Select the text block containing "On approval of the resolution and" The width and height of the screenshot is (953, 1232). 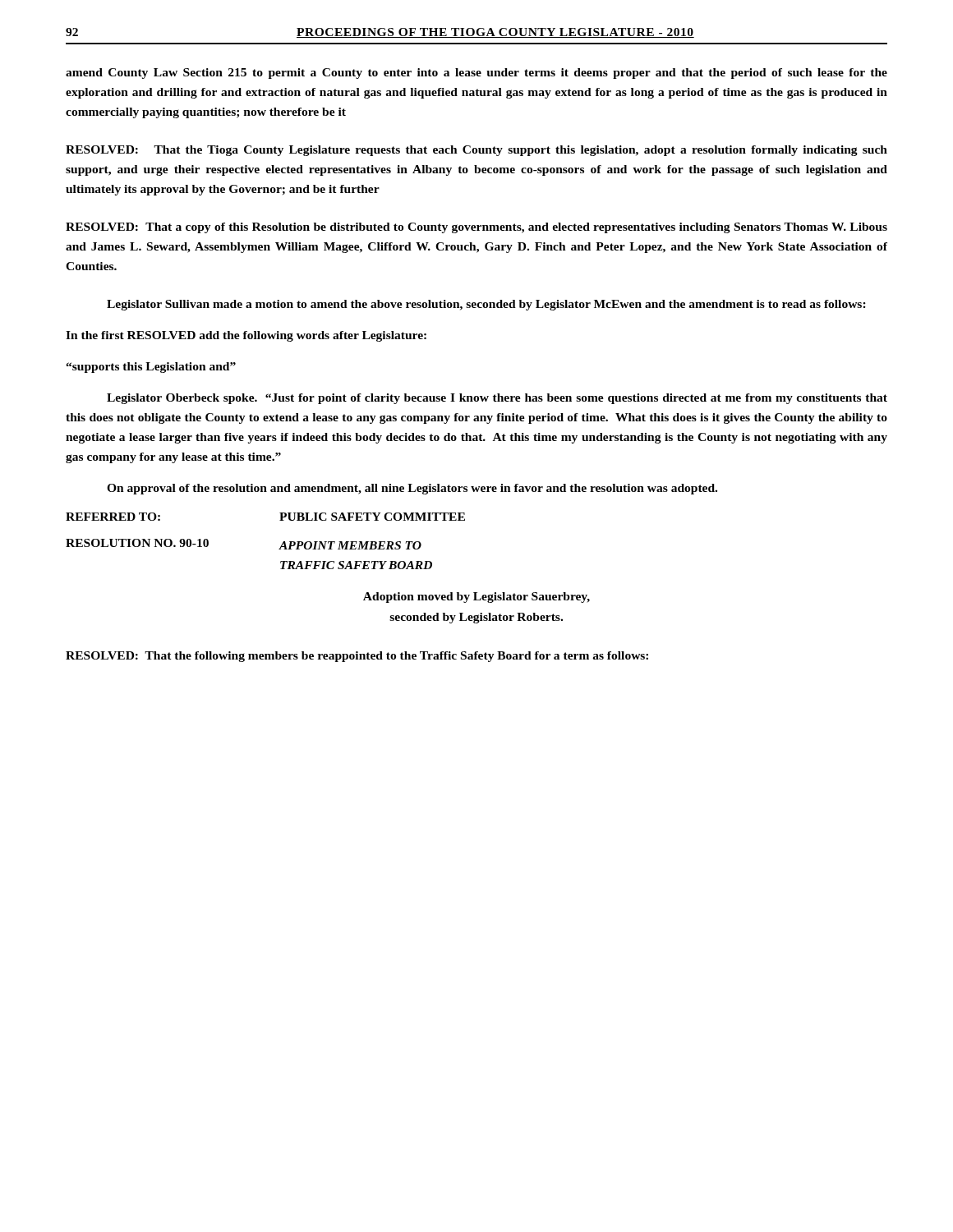point(412,488)
